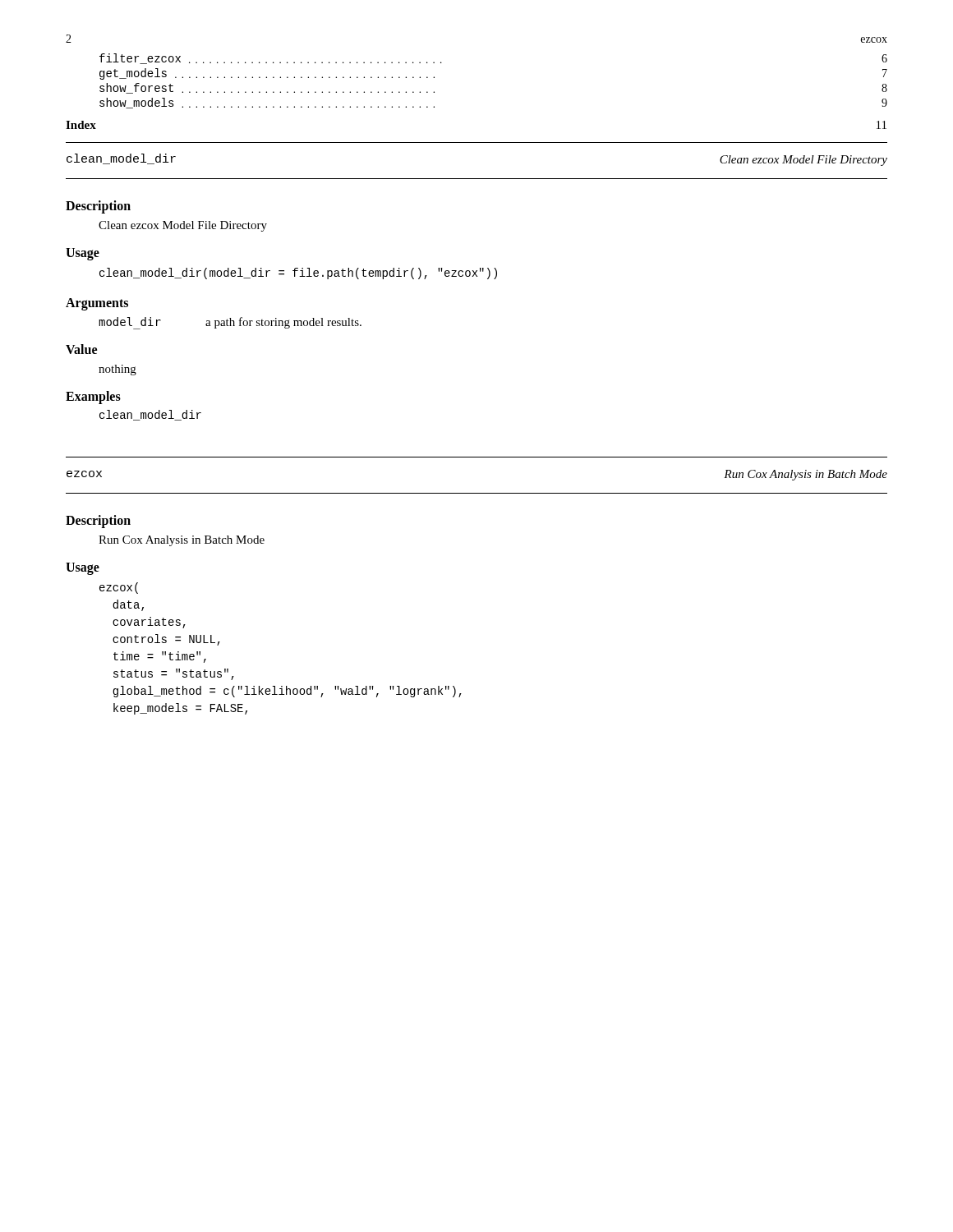Find the text starting "clean_model_dir Clean ezcox"
Image resolution: width=953 pixels, height=1232 pixels.
(x=120, y=160)
